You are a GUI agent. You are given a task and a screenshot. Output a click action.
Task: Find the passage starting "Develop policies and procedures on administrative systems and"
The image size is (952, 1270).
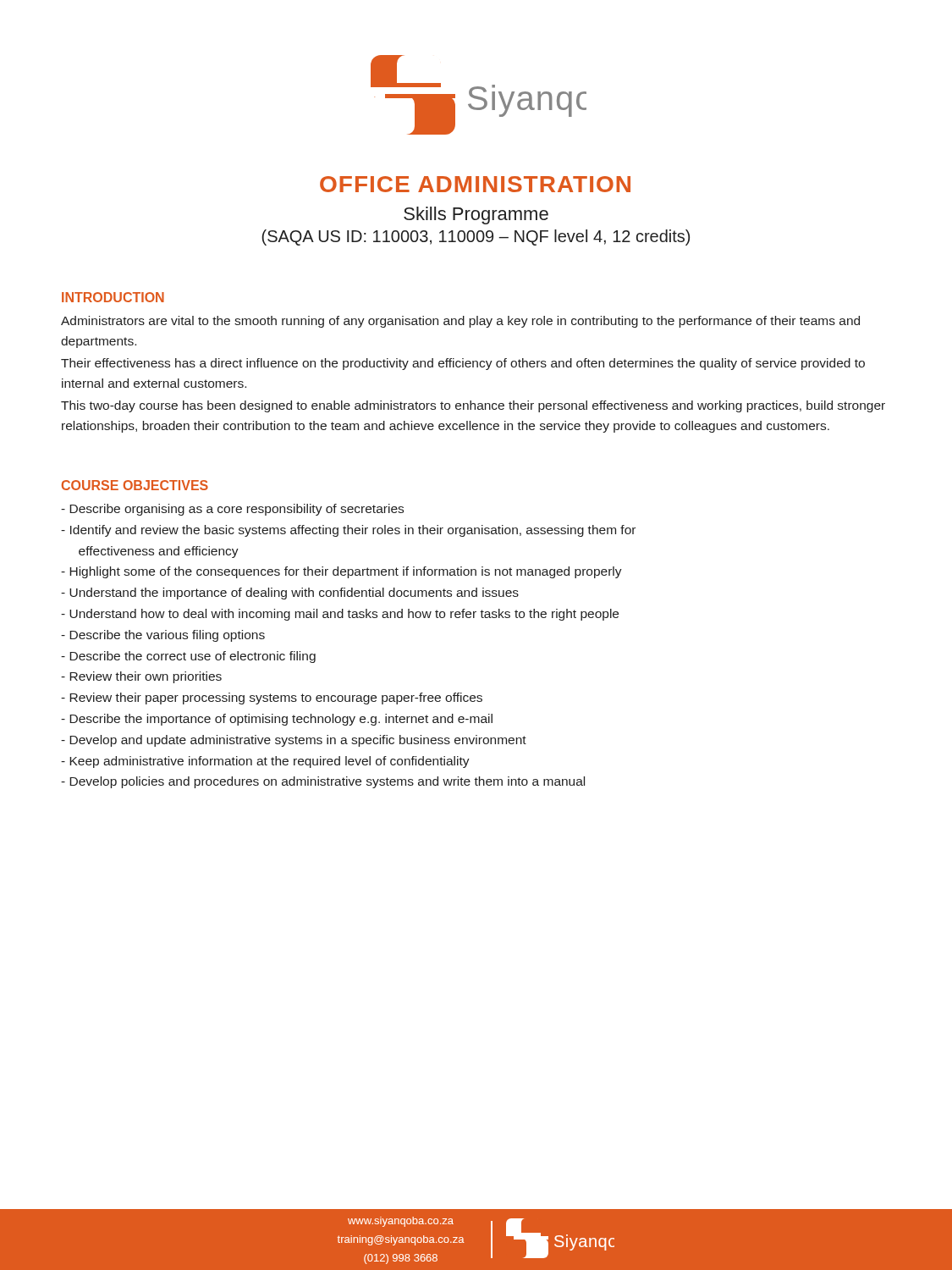(x=323, y=781)
